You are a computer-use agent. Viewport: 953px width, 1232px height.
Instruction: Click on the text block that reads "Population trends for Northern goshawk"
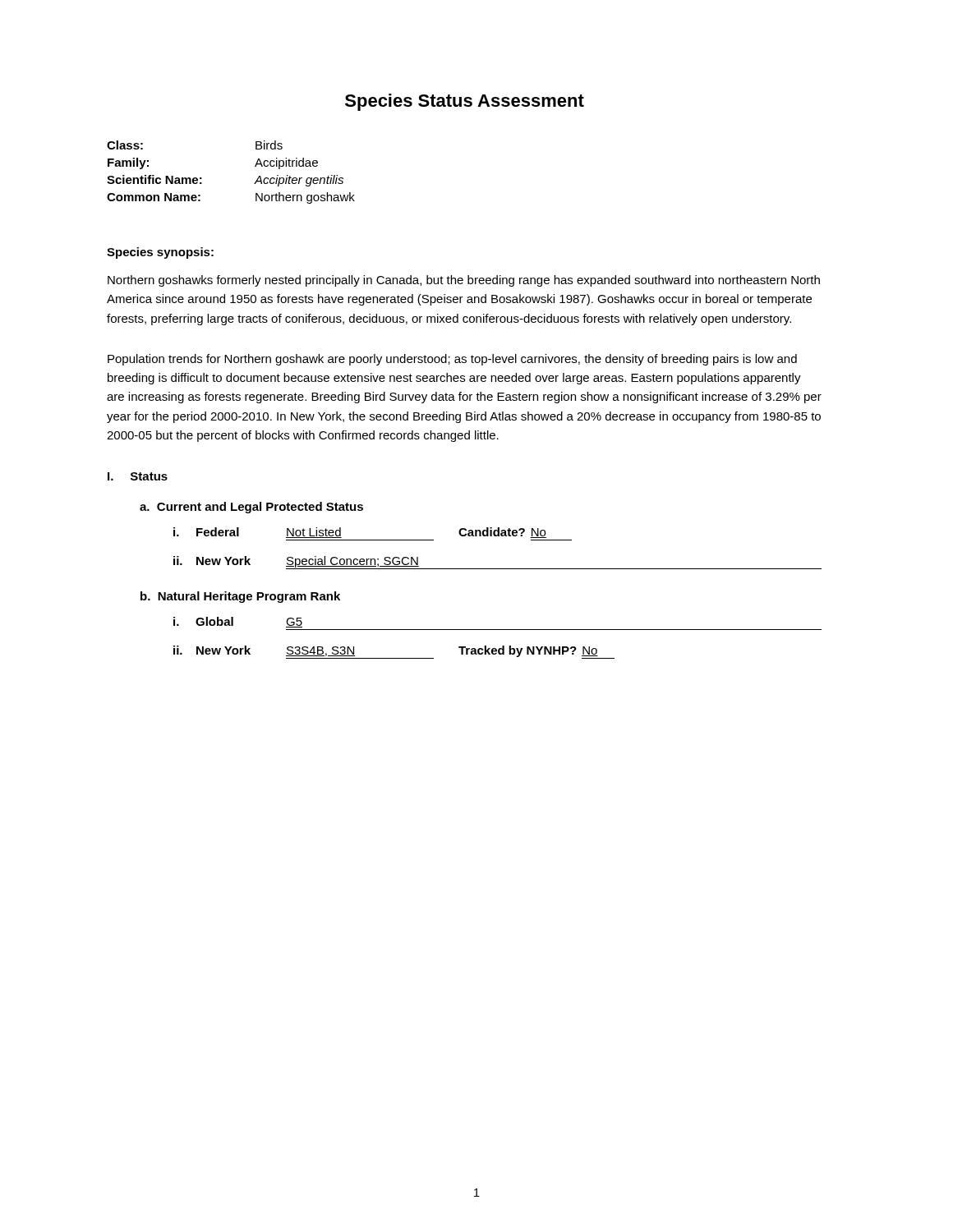(x=464, y=397)
